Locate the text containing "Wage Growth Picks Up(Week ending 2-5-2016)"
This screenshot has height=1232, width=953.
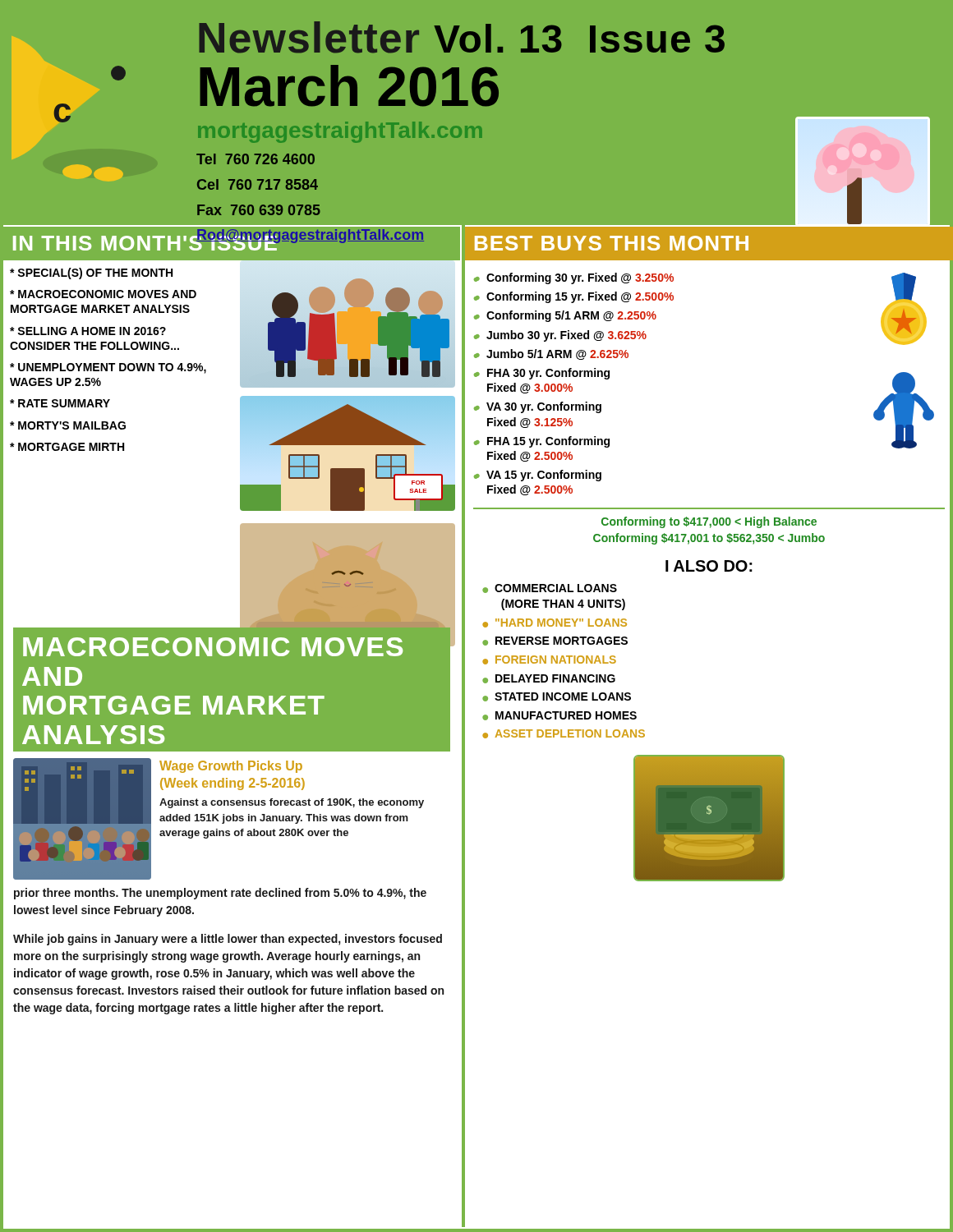coord(232,774)
